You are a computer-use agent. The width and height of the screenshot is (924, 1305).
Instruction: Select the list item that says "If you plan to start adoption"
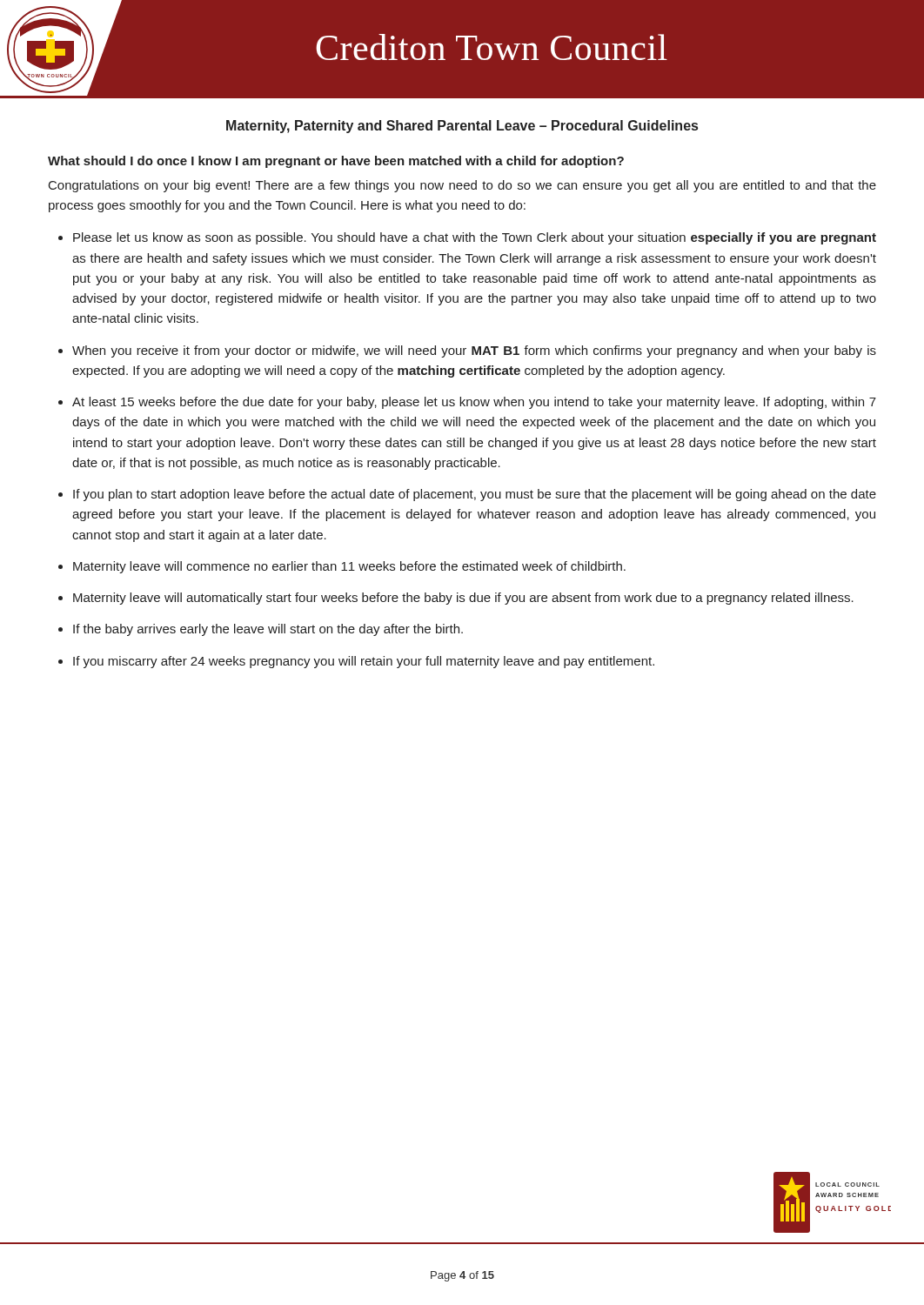(474, 514)
